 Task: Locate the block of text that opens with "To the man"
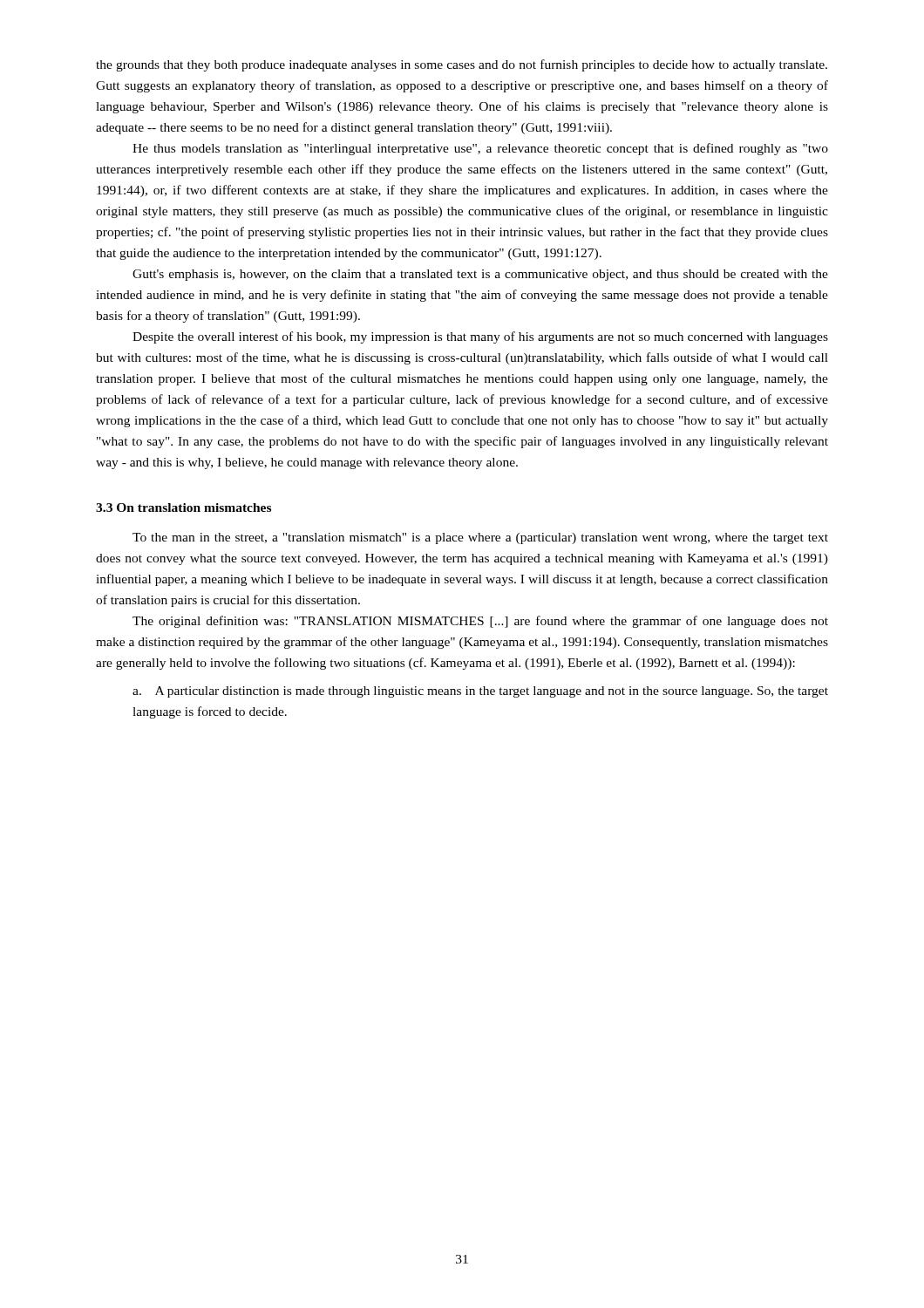462,569
